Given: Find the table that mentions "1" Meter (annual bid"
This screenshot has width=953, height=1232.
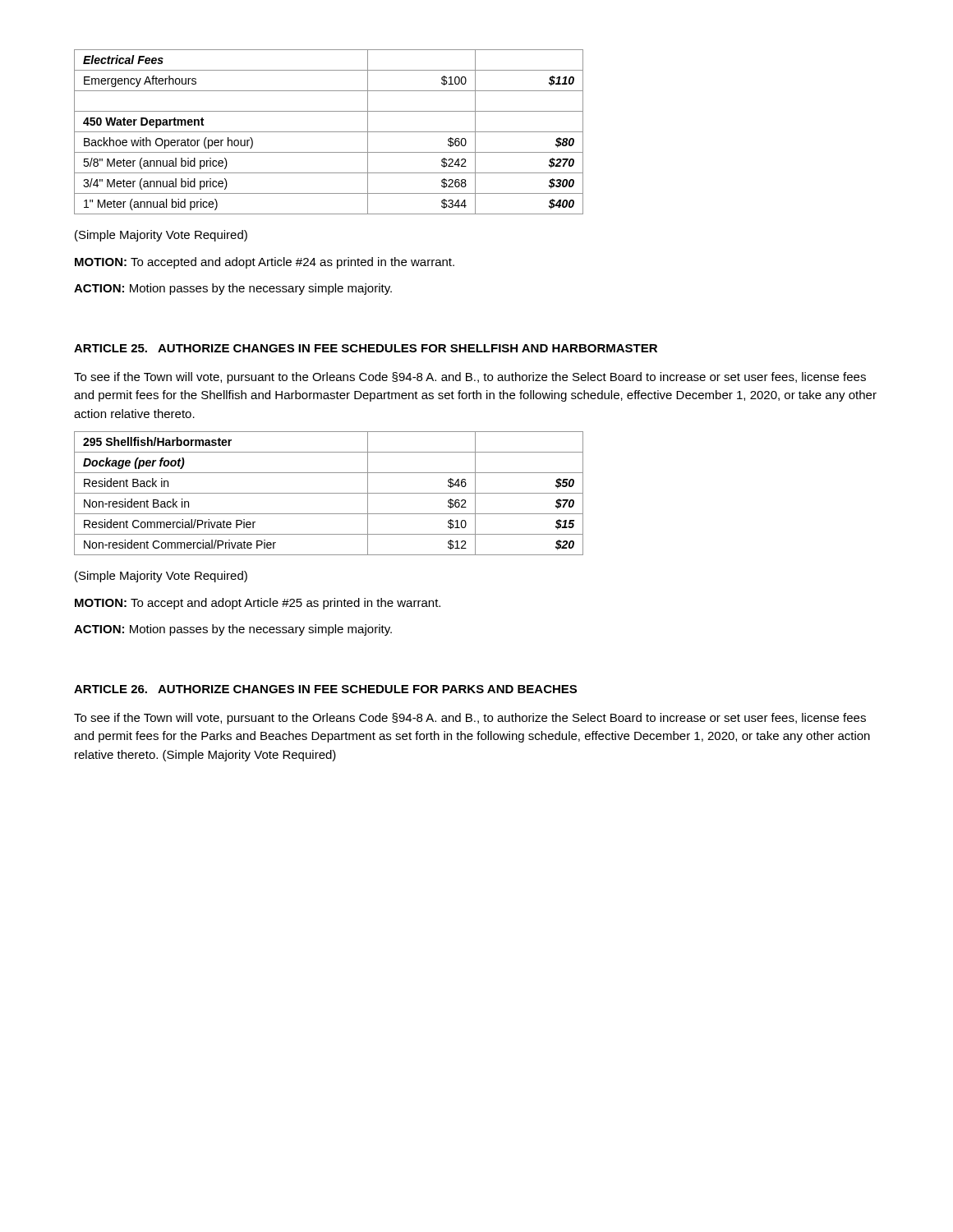Looking at the screenshot, I should [x=476, y=132].
